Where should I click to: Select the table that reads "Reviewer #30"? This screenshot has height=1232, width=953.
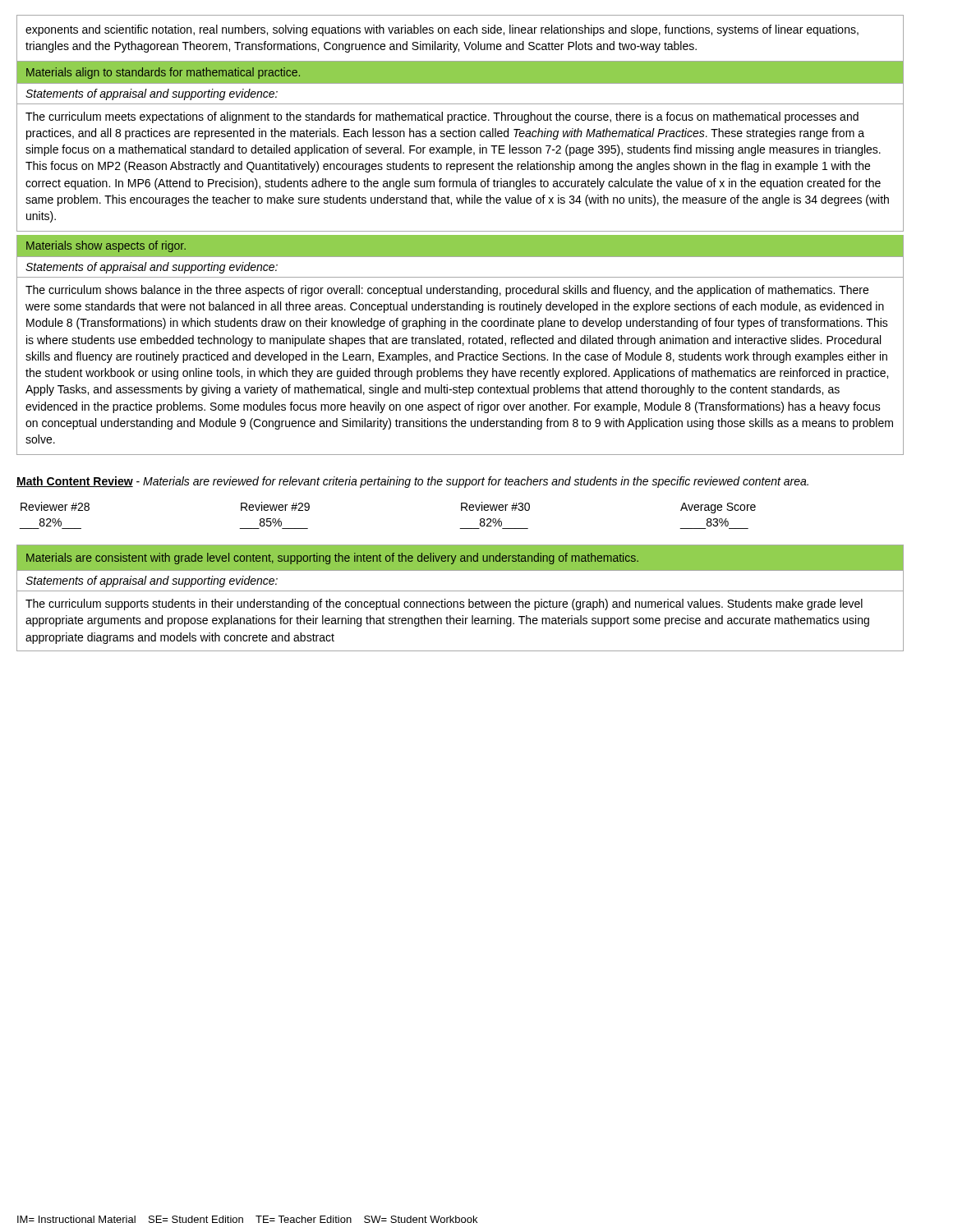(x=460, y=514)
